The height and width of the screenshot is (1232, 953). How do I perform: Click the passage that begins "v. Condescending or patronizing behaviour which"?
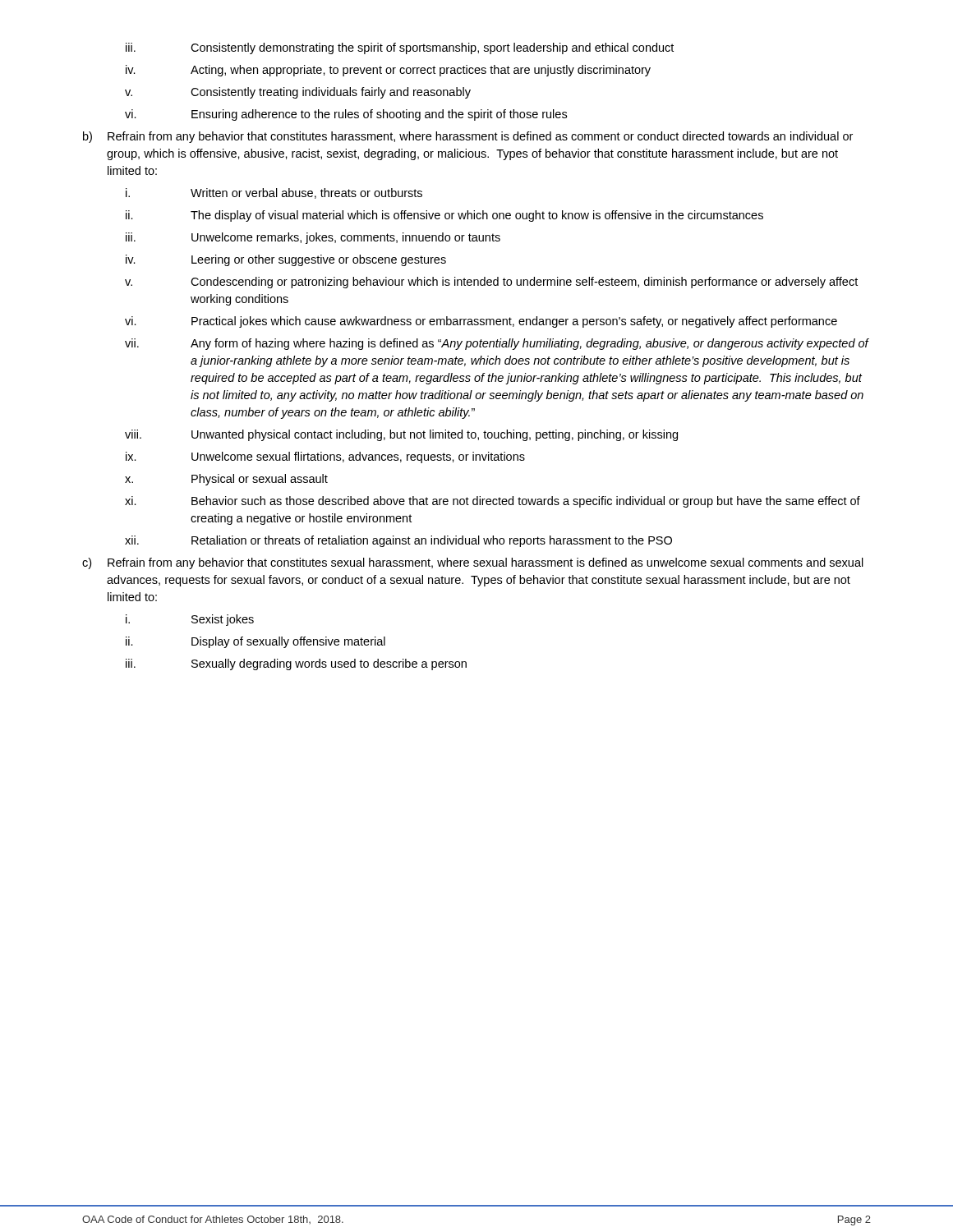(x=498, y=291)
